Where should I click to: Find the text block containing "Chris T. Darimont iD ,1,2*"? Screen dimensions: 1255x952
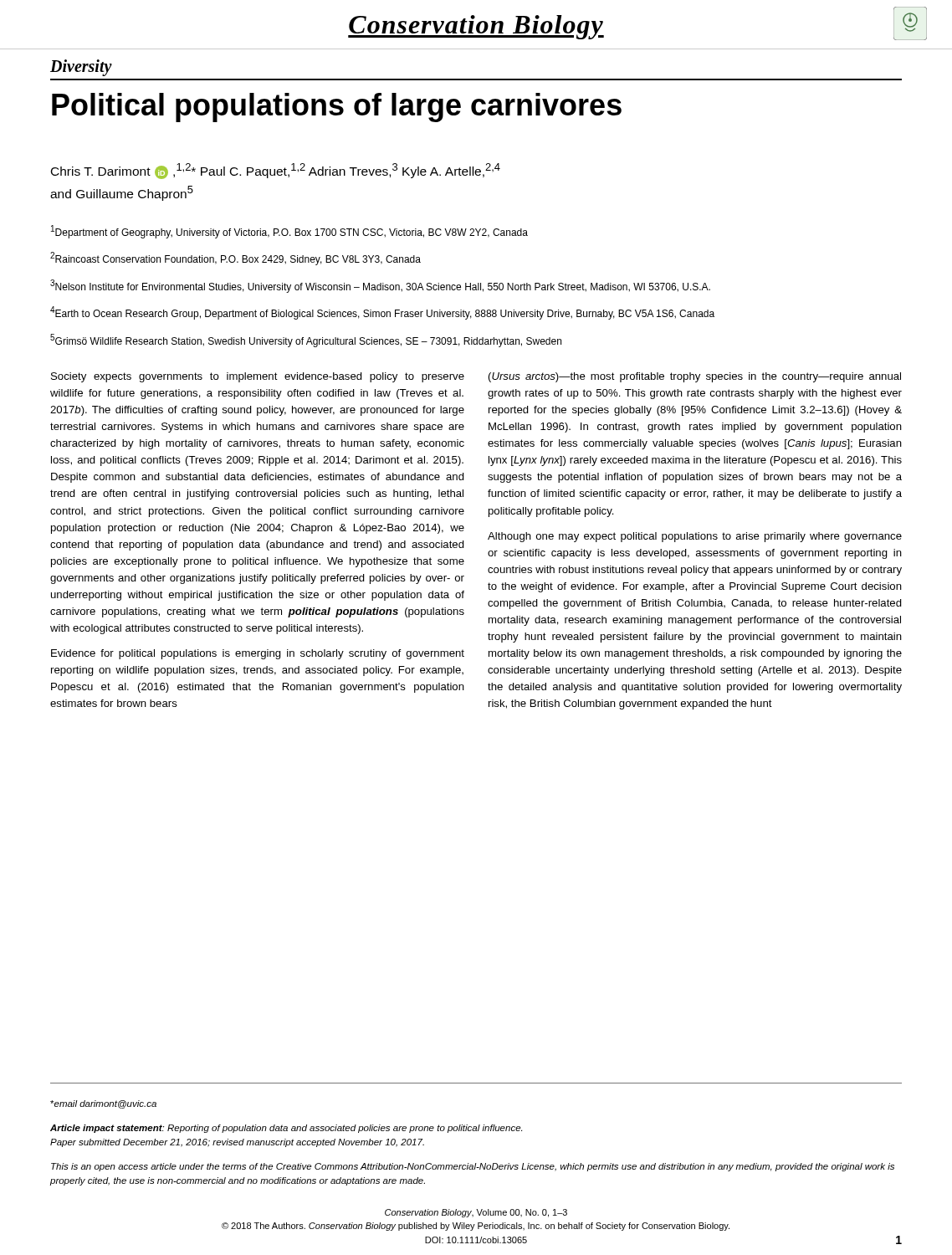click(275, 181)
